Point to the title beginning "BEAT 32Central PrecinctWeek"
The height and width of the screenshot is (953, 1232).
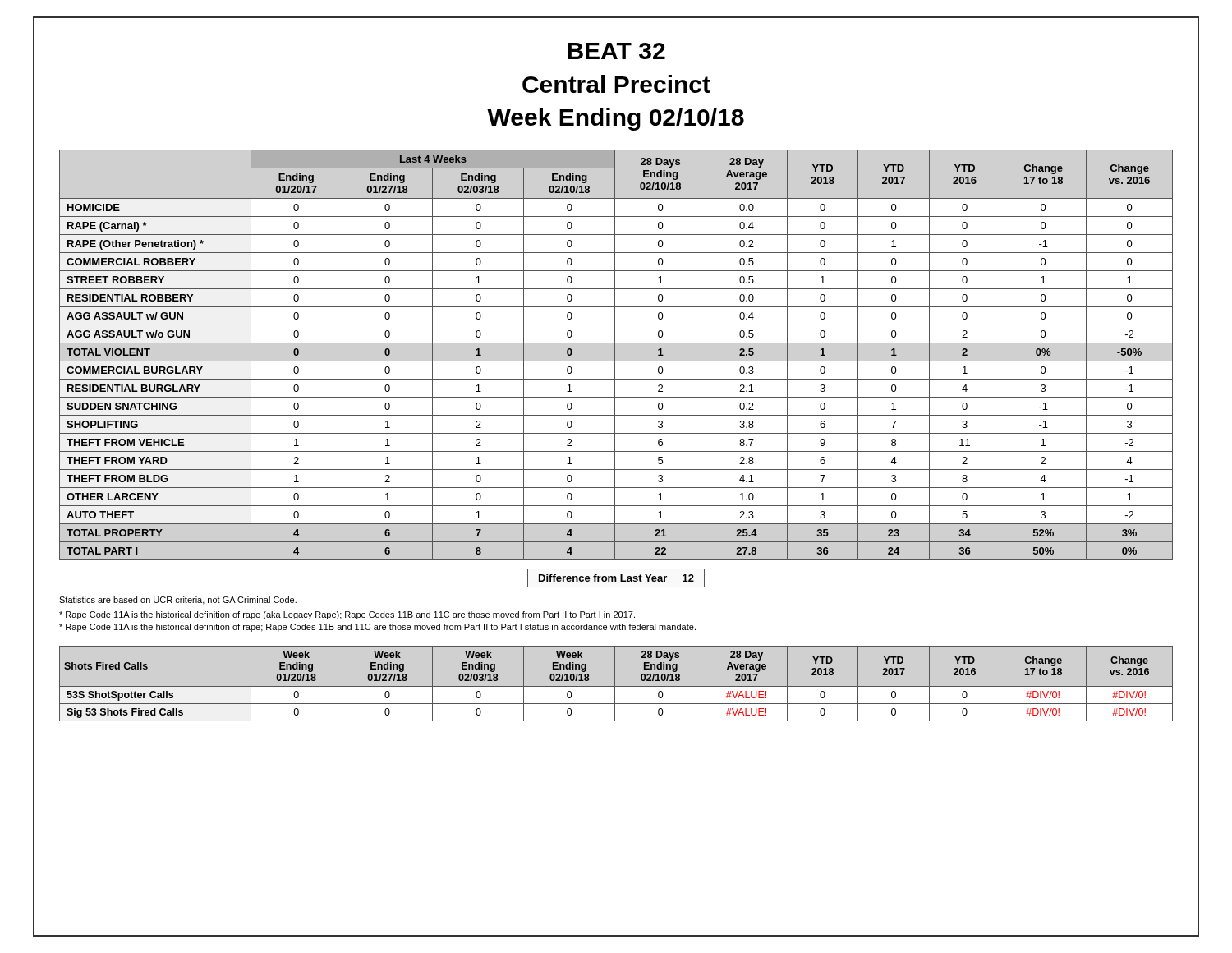click(616, 84)
